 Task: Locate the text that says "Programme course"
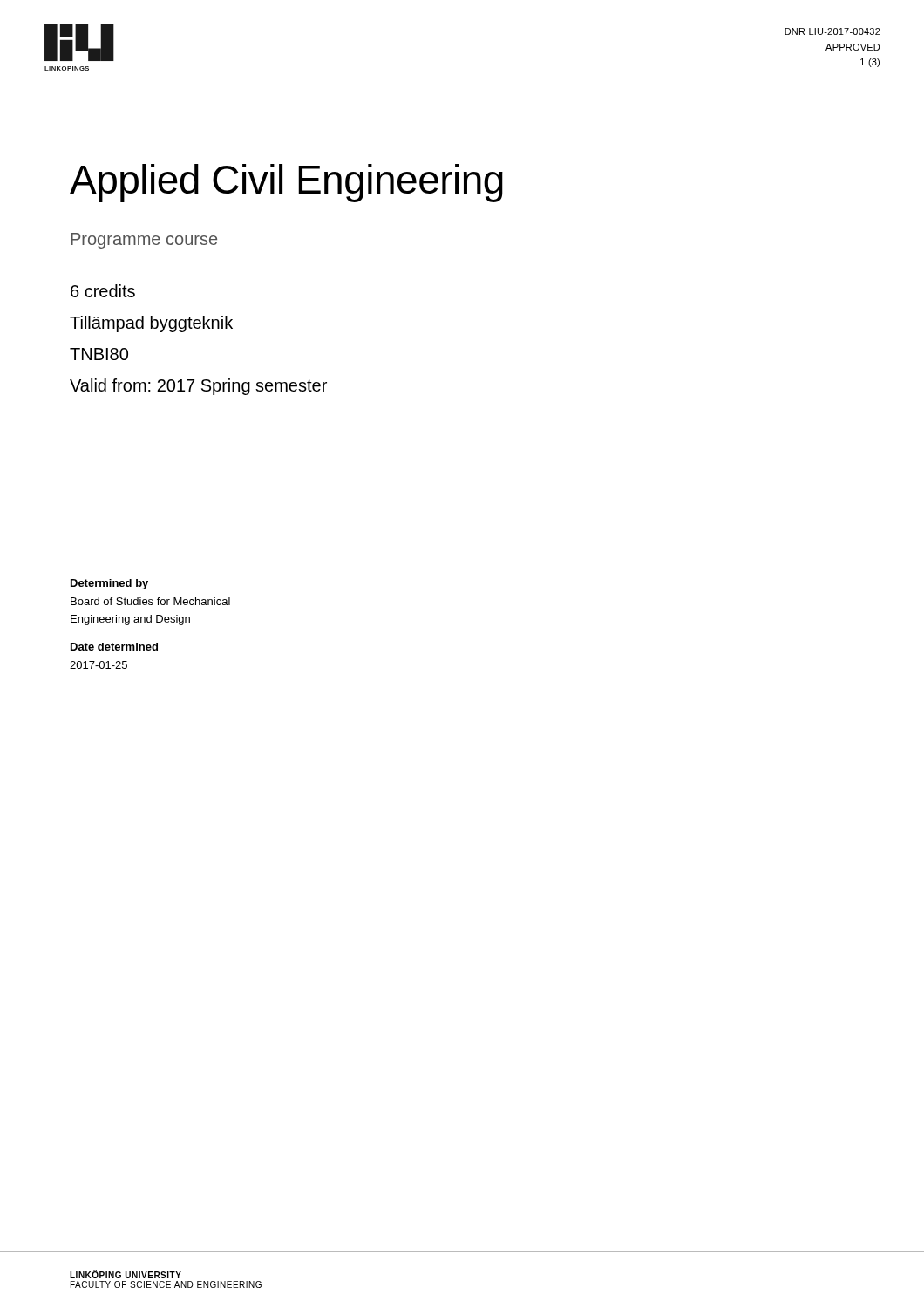click(x=144, y=239)
